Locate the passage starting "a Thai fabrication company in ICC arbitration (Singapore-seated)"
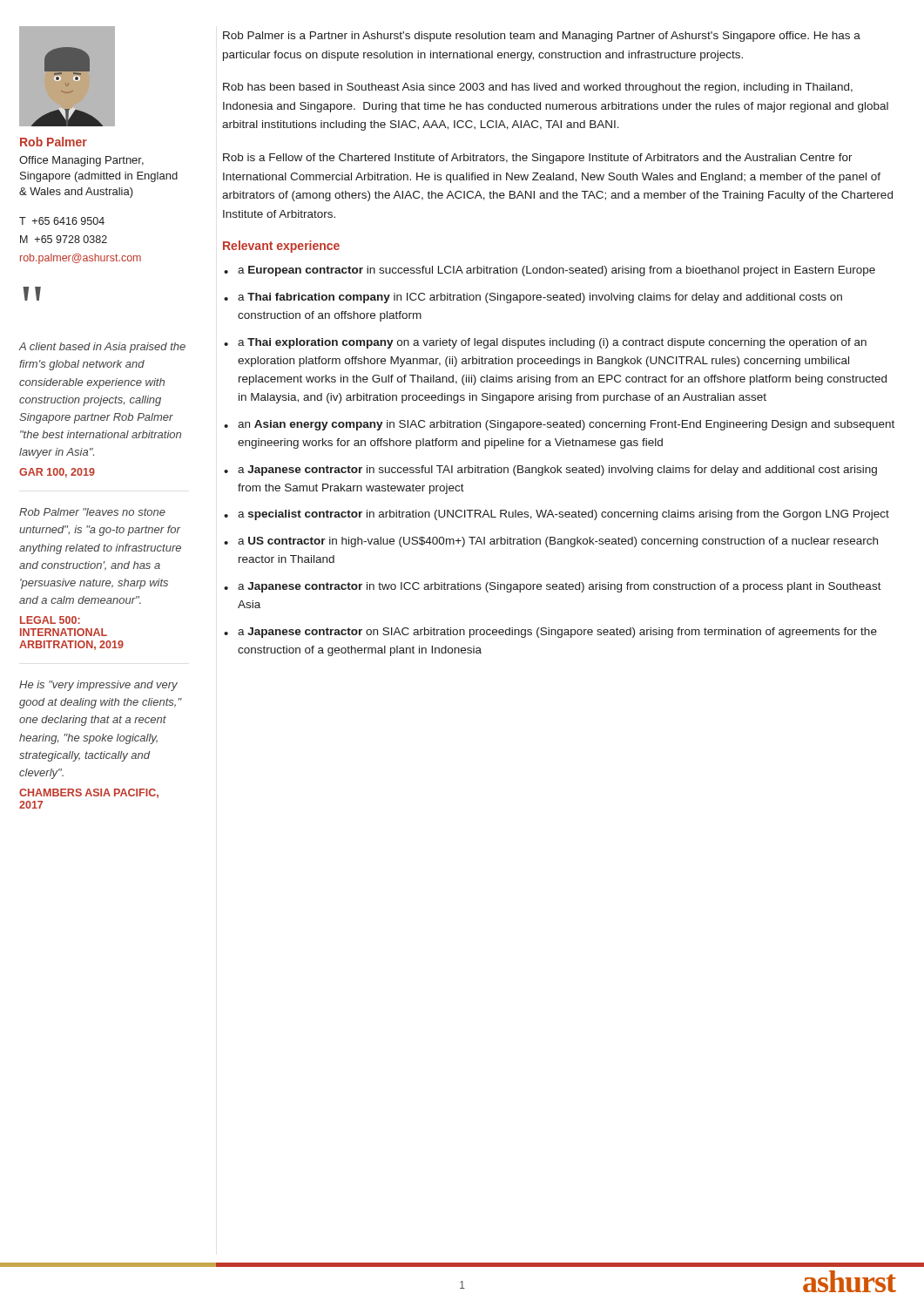The image size is (924, 1307). [540, 306]
